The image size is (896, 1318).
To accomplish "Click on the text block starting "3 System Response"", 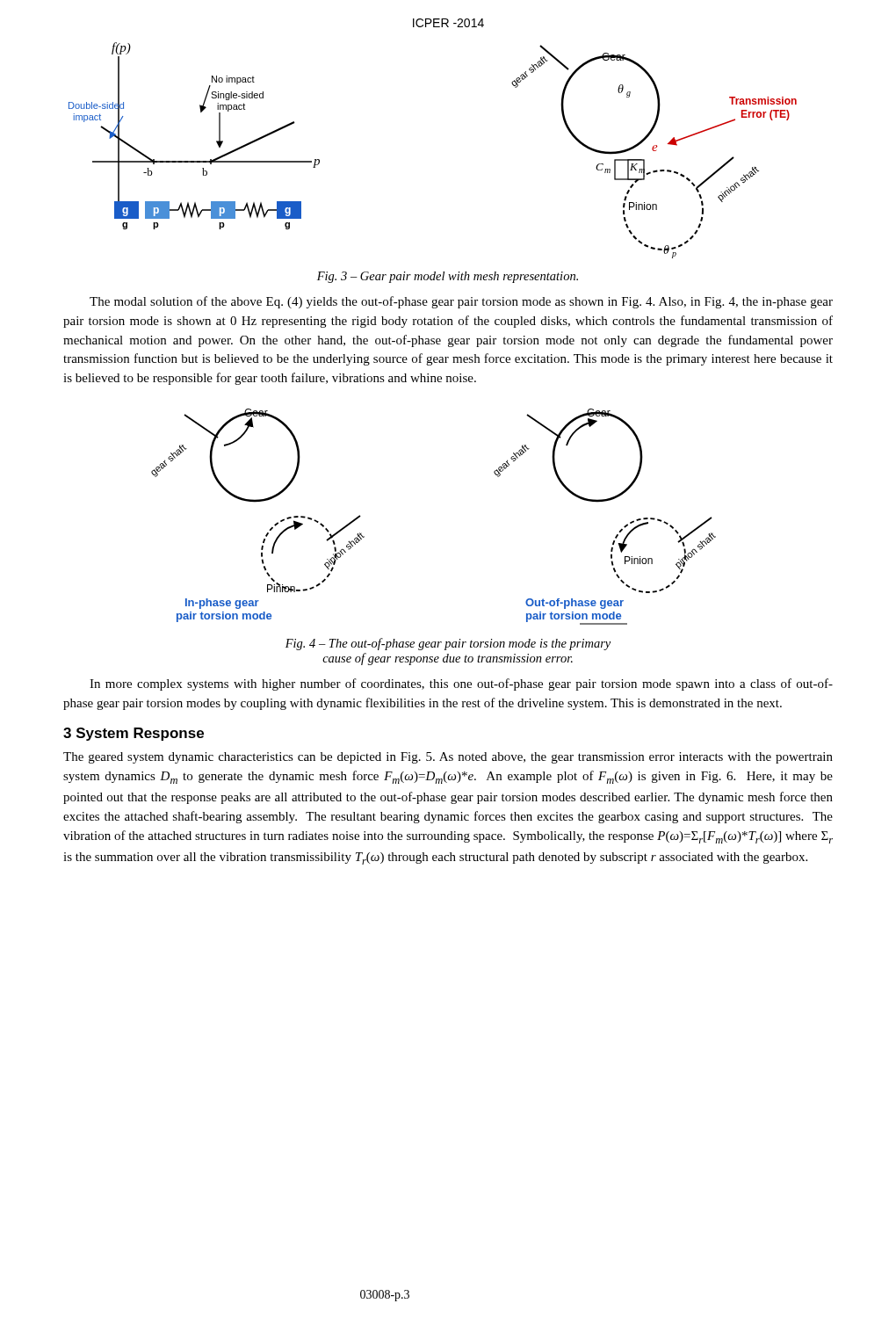I will [134, 733].
